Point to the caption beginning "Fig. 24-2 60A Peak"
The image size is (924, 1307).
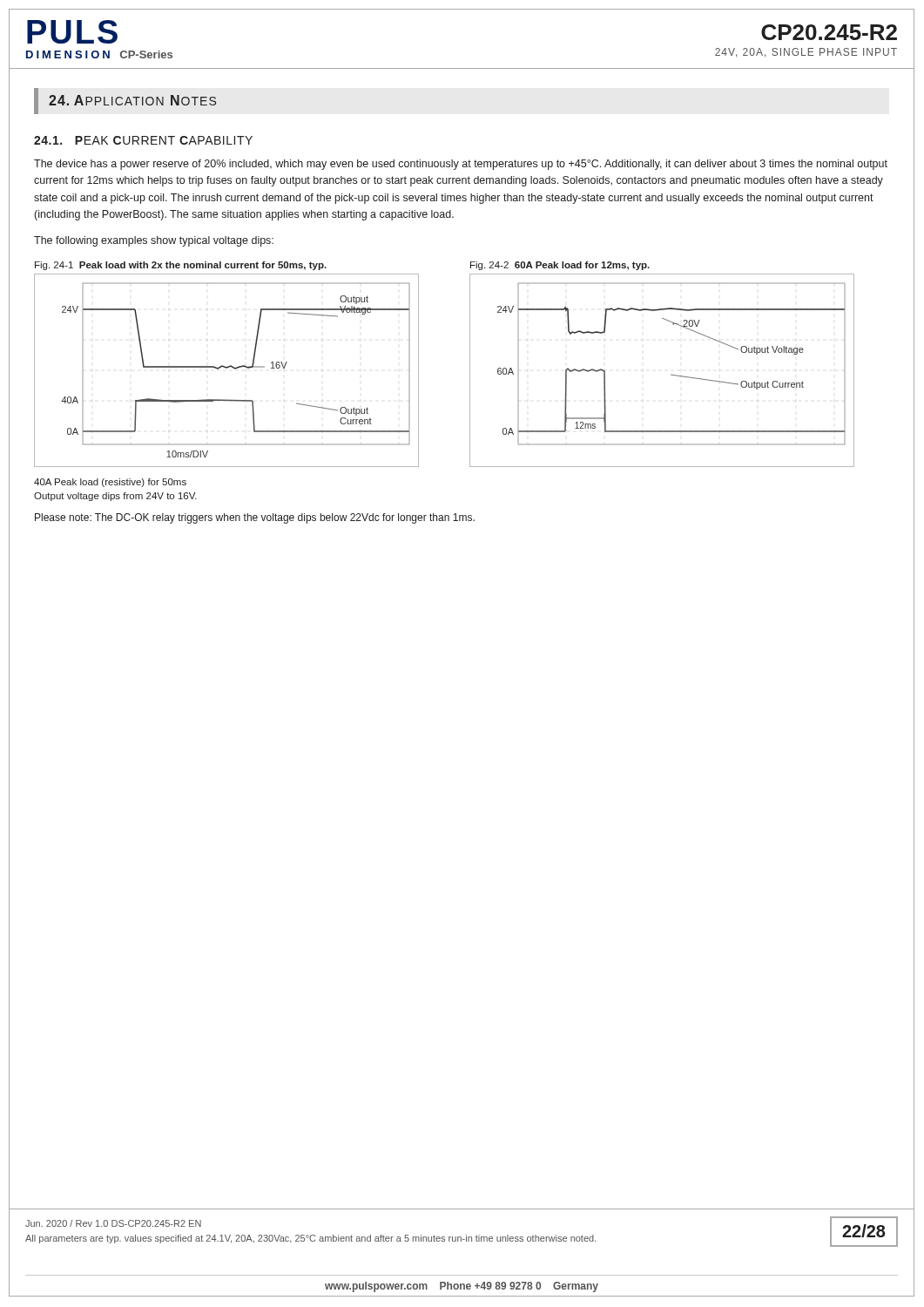[x=560, y=265]
